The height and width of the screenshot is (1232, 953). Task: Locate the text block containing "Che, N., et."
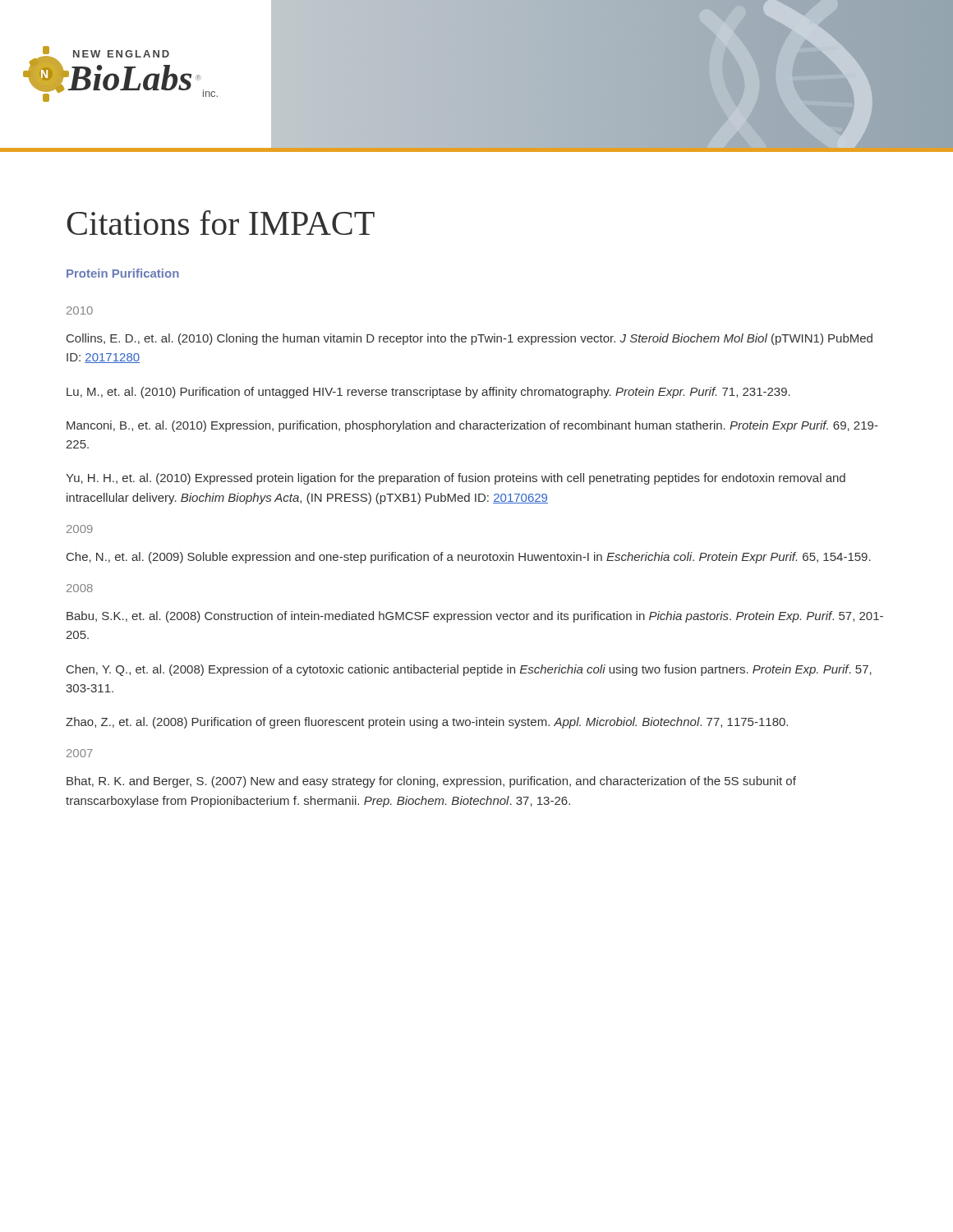click(x=469, y=556)
